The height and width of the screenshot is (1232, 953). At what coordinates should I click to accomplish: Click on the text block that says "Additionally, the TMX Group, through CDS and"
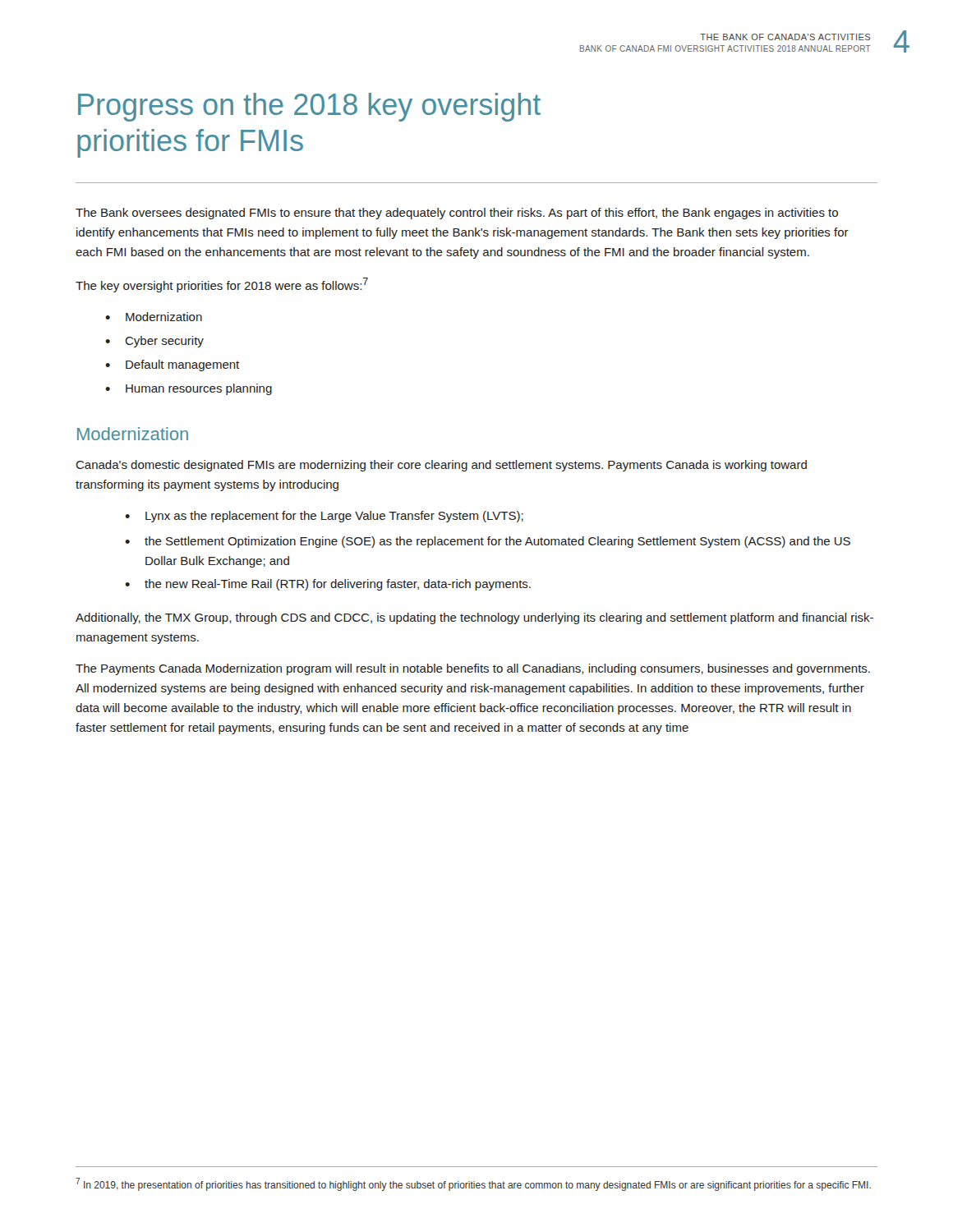point(475,627)
